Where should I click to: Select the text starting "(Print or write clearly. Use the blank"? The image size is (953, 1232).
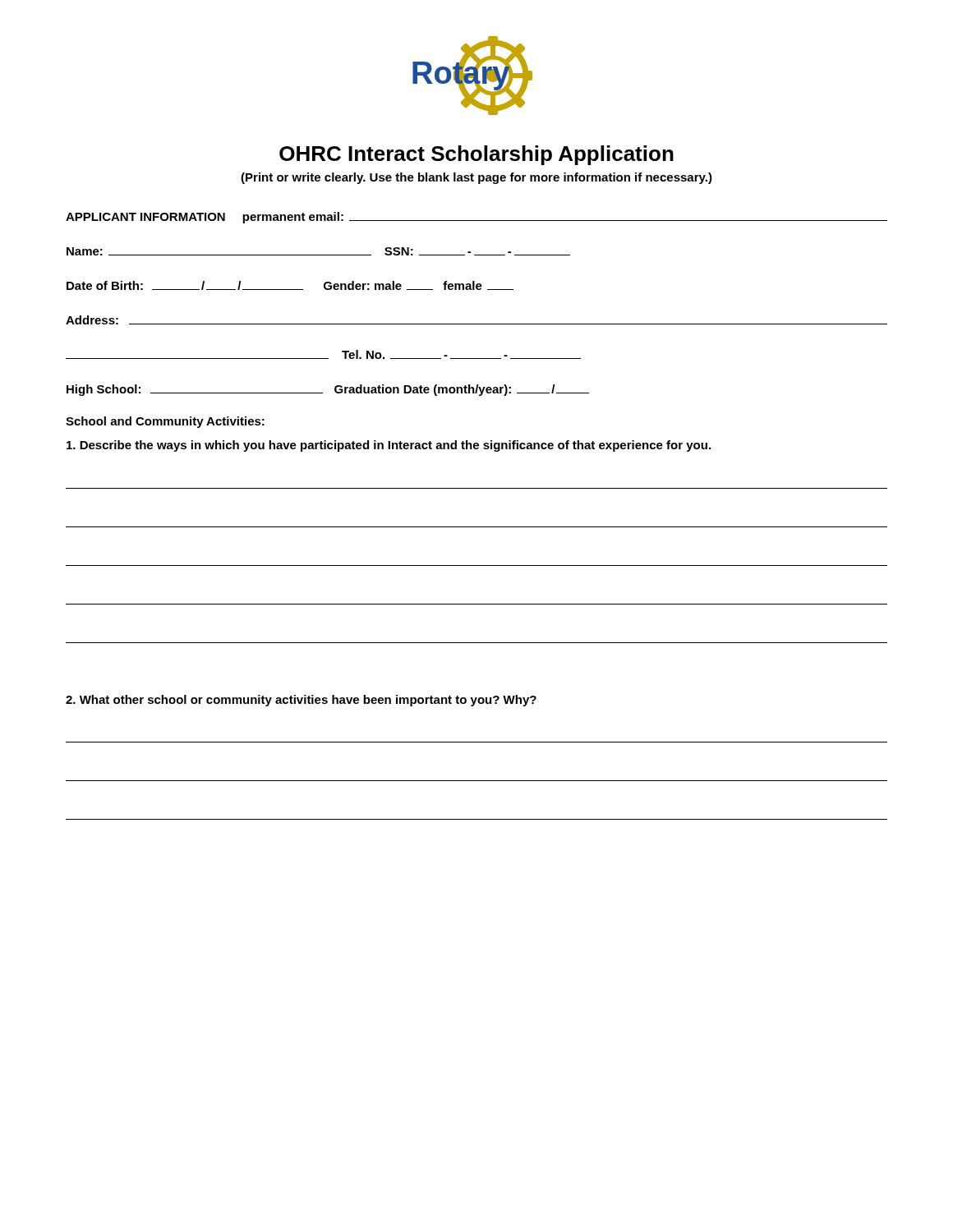(476, 177)
